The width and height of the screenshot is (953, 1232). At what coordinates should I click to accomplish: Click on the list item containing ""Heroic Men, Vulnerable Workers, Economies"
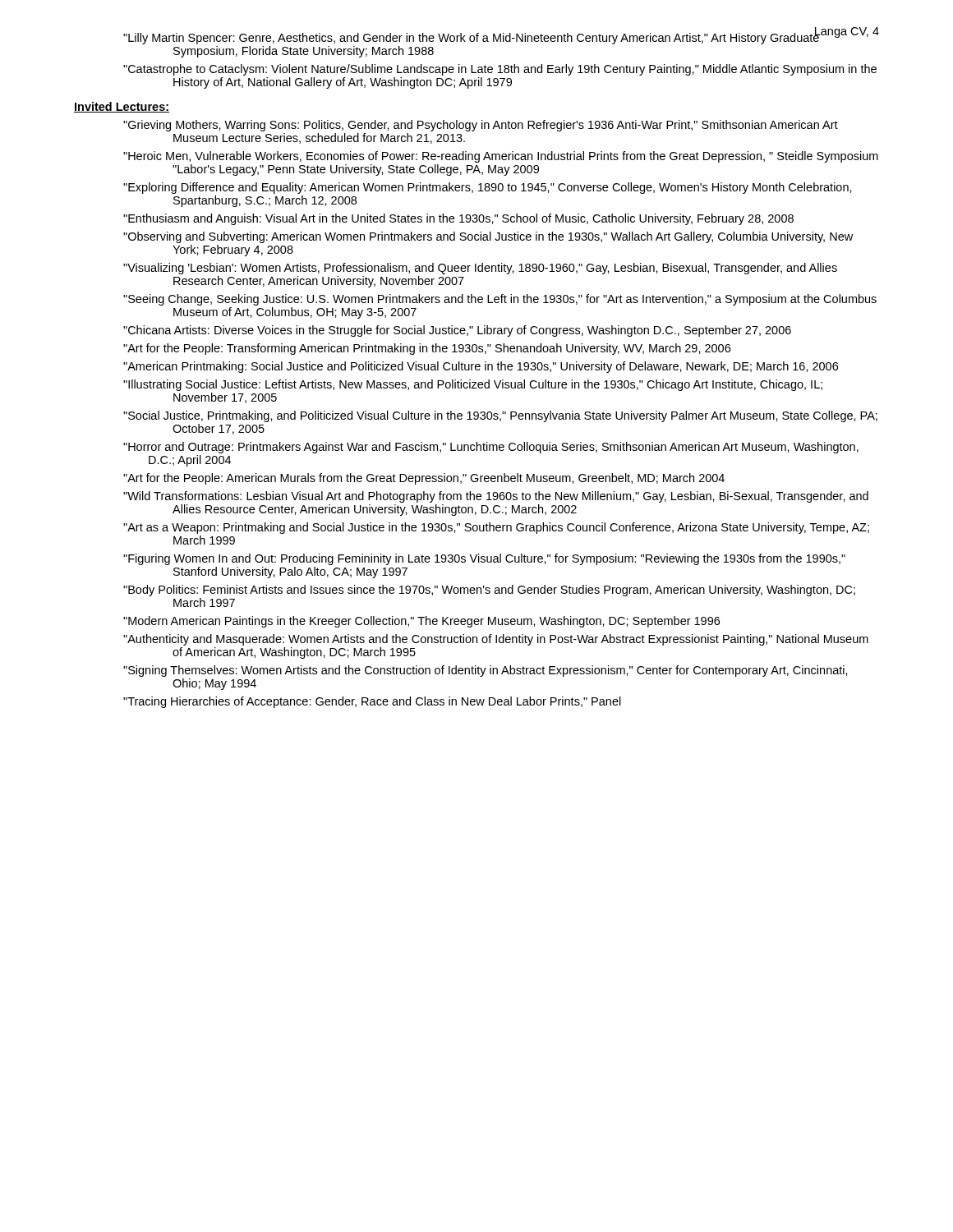coord(476,163)
